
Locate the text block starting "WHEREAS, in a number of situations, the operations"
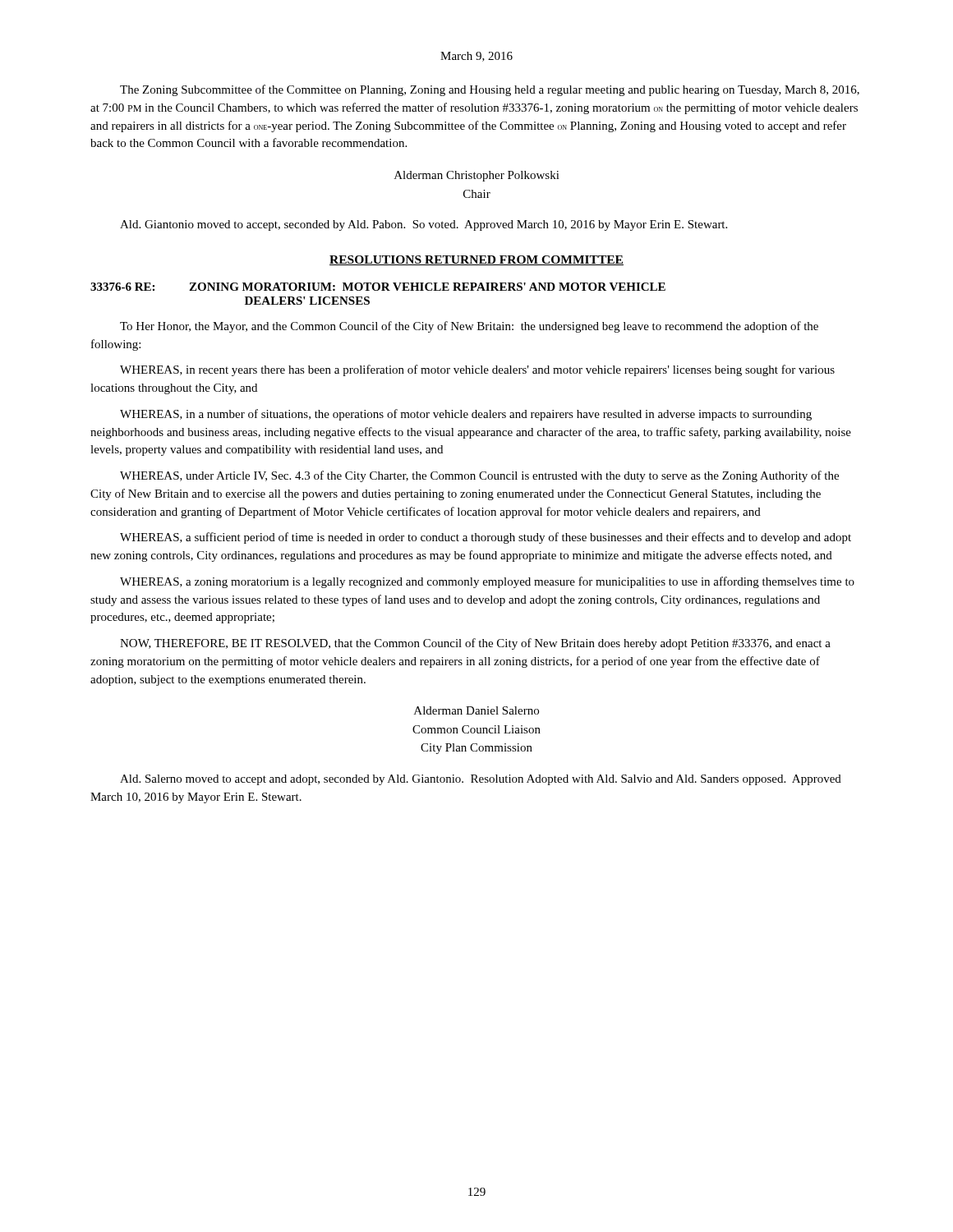click(471, 432)
